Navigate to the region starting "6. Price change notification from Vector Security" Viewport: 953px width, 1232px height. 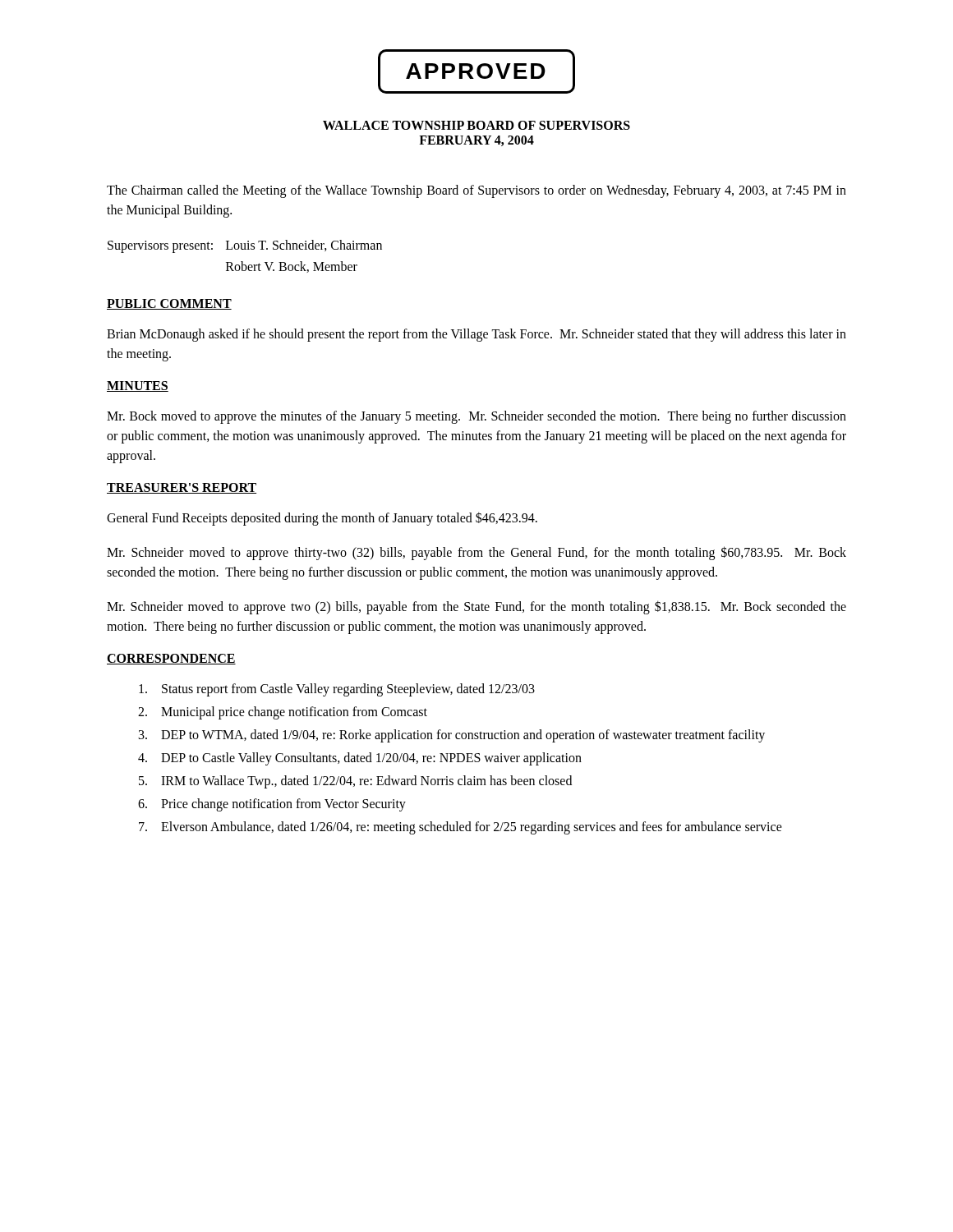[272, 805]
